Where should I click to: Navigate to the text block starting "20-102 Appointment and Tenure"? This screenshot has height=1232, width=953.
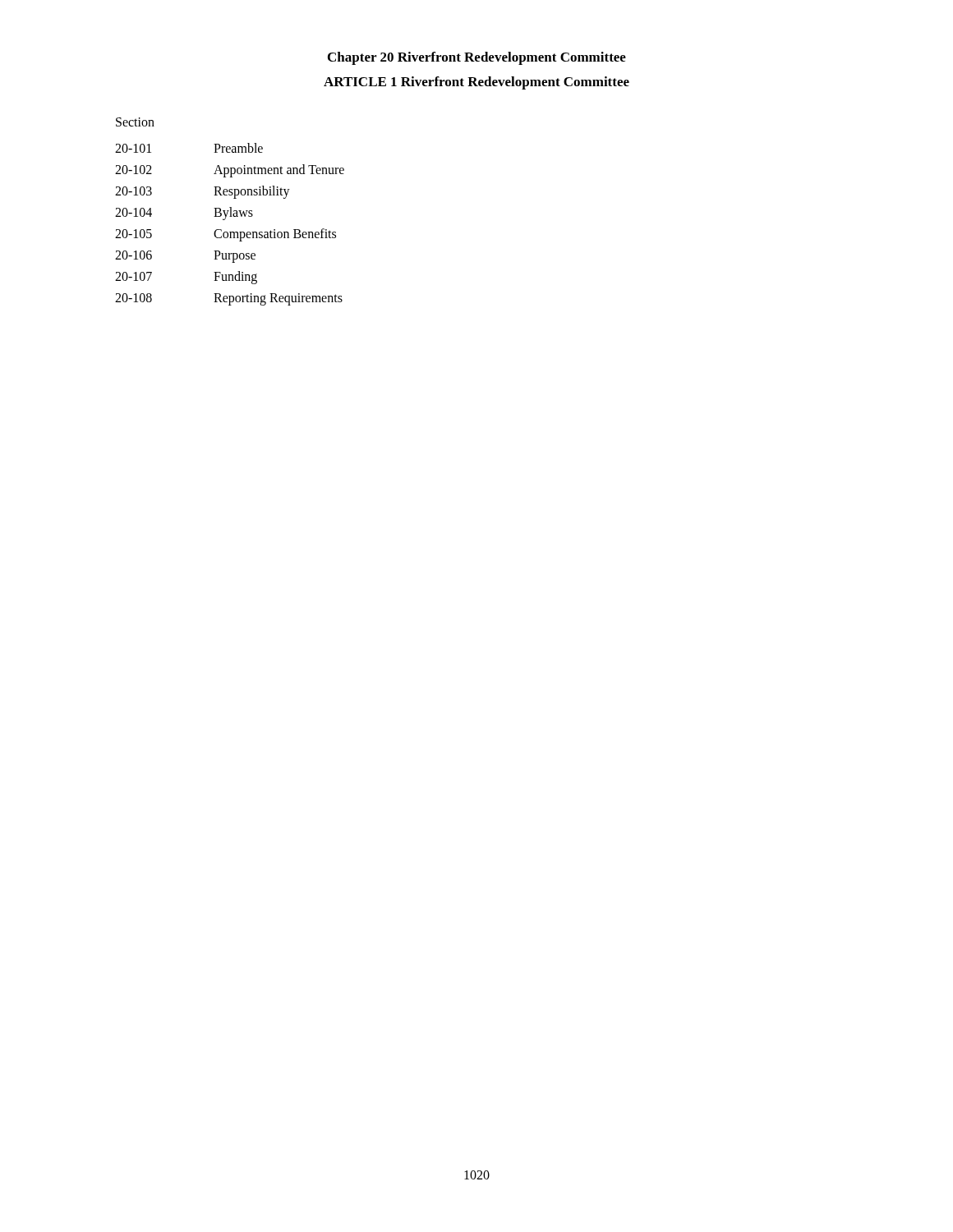230,170
